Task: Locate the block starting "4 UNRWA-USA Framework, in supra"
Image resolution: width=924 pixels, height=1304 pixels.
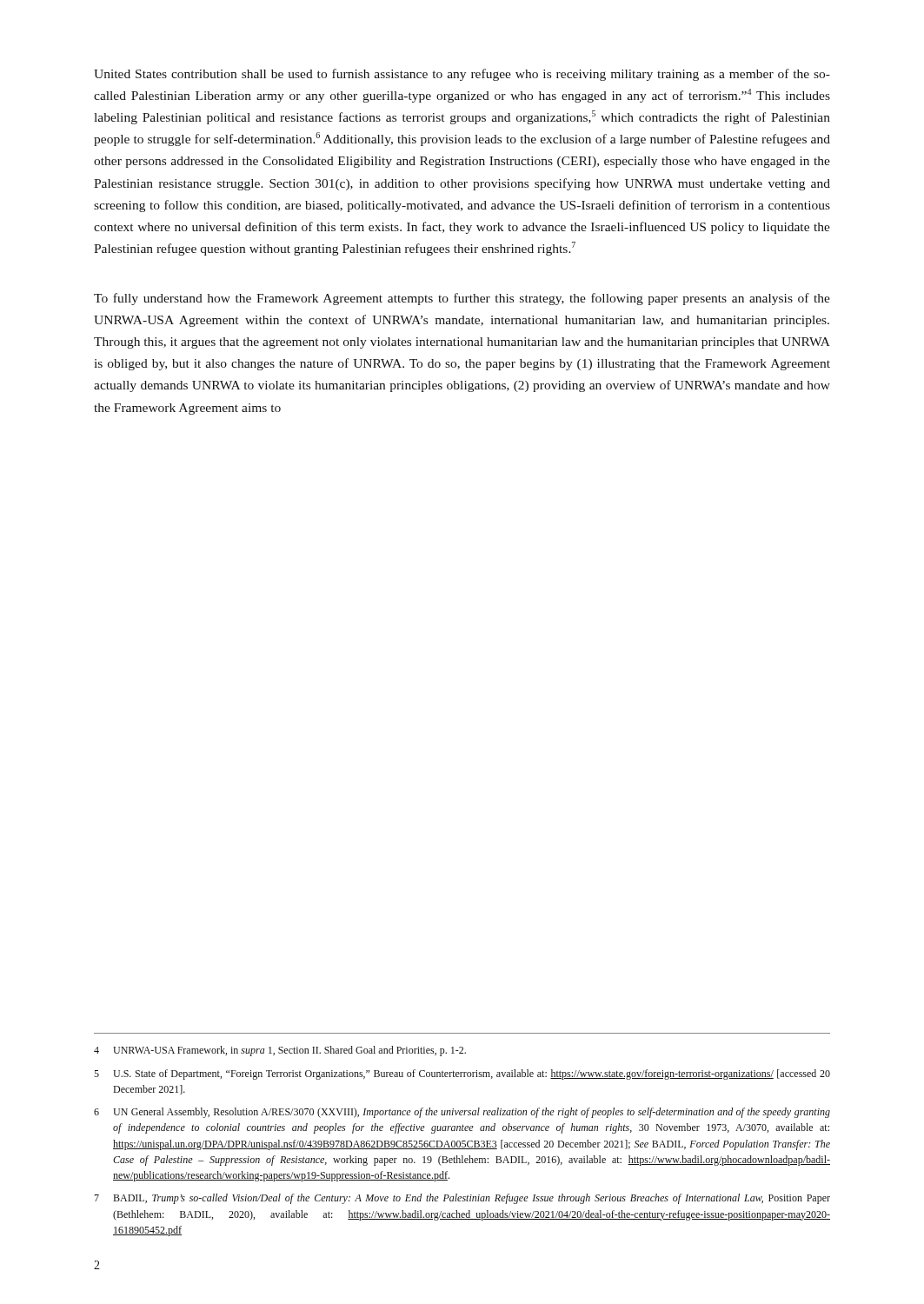Action: pos(462,1051)
